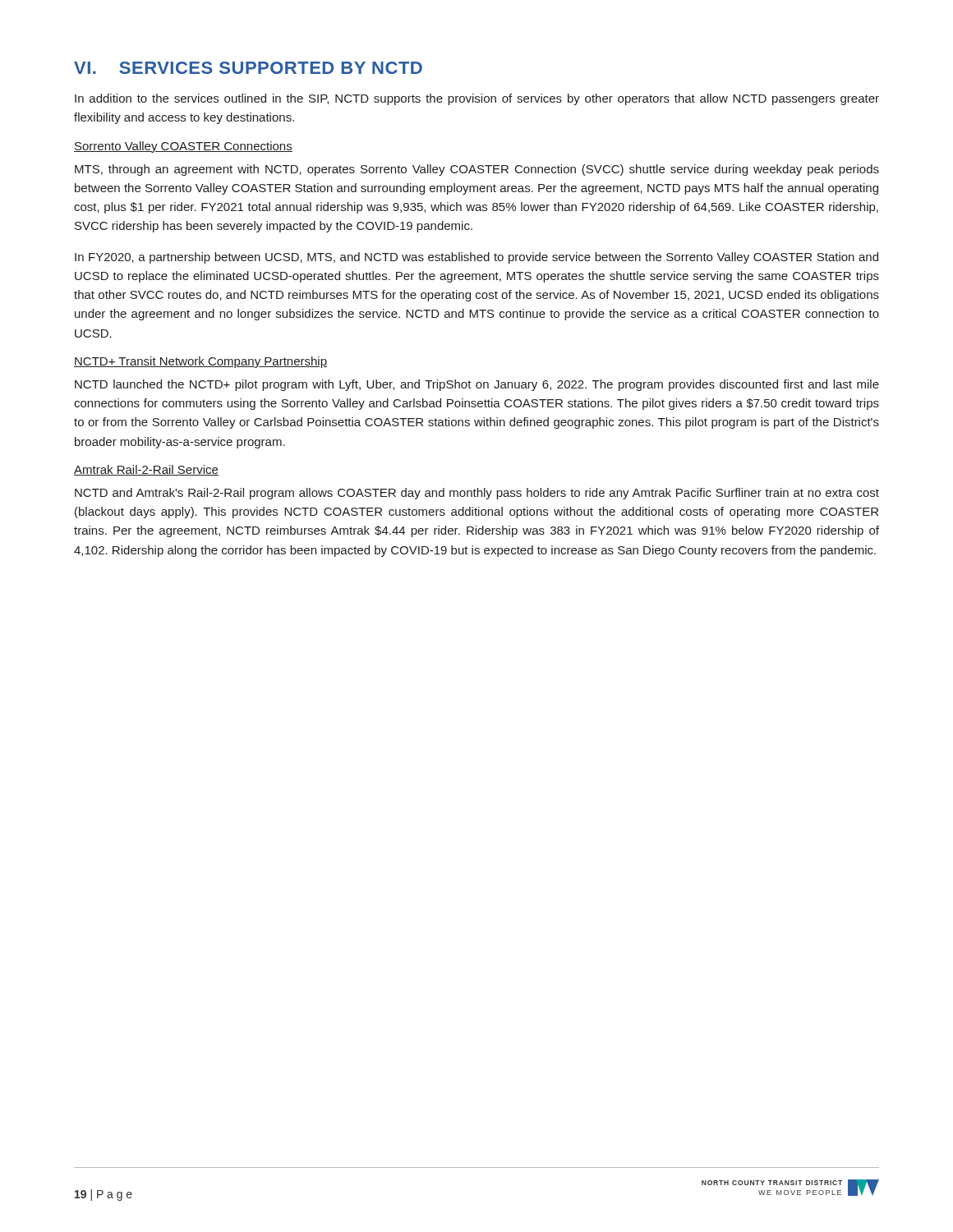The width and height of the screenshot is (953, 1232).
Task: Select the text block that reads "In addition to the"
Action: coord(476,108)
